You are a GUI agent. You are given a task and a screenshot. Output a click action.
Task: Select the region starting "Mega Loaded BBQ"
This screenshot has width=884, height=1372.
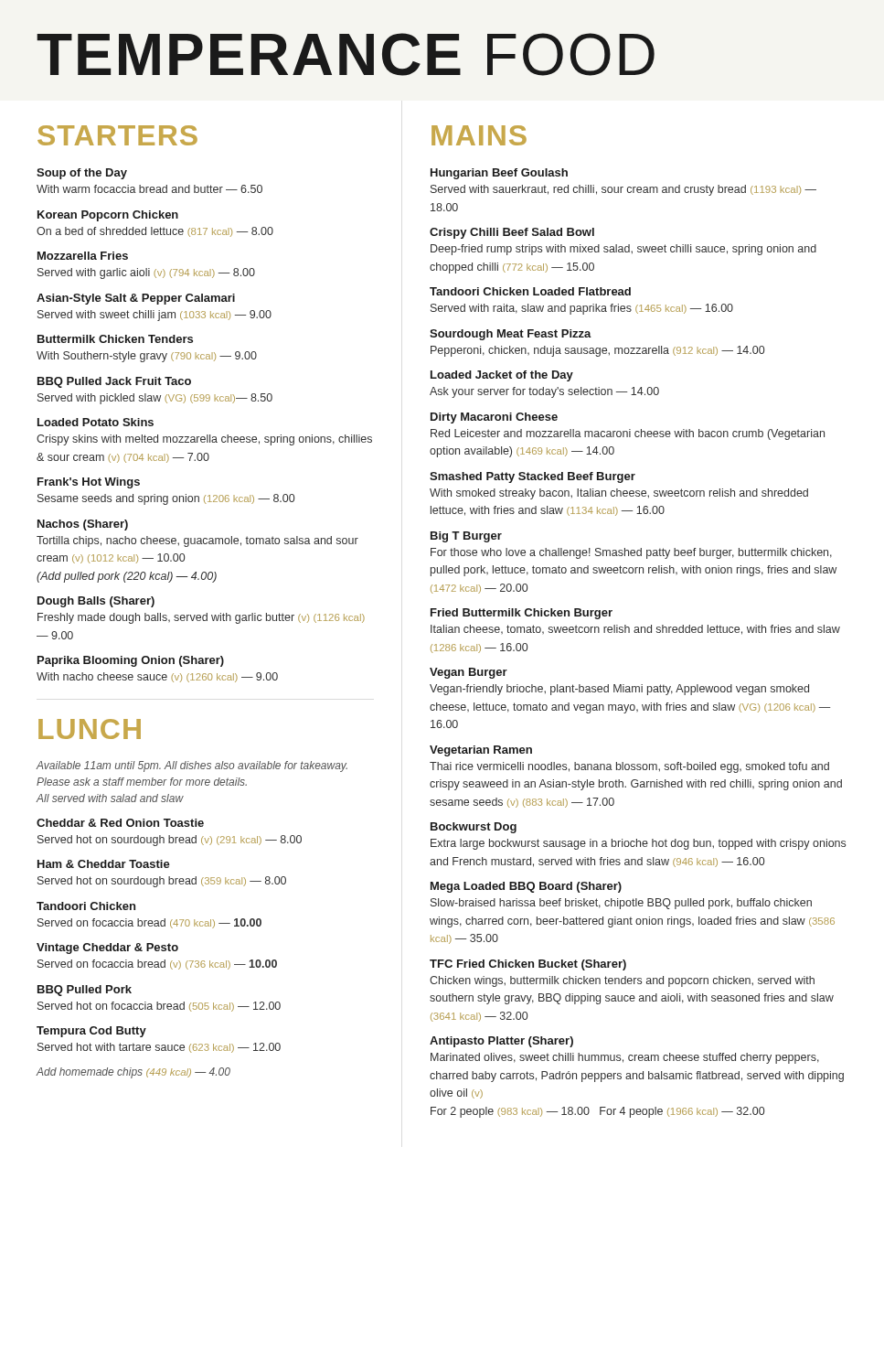click(639, 912)
